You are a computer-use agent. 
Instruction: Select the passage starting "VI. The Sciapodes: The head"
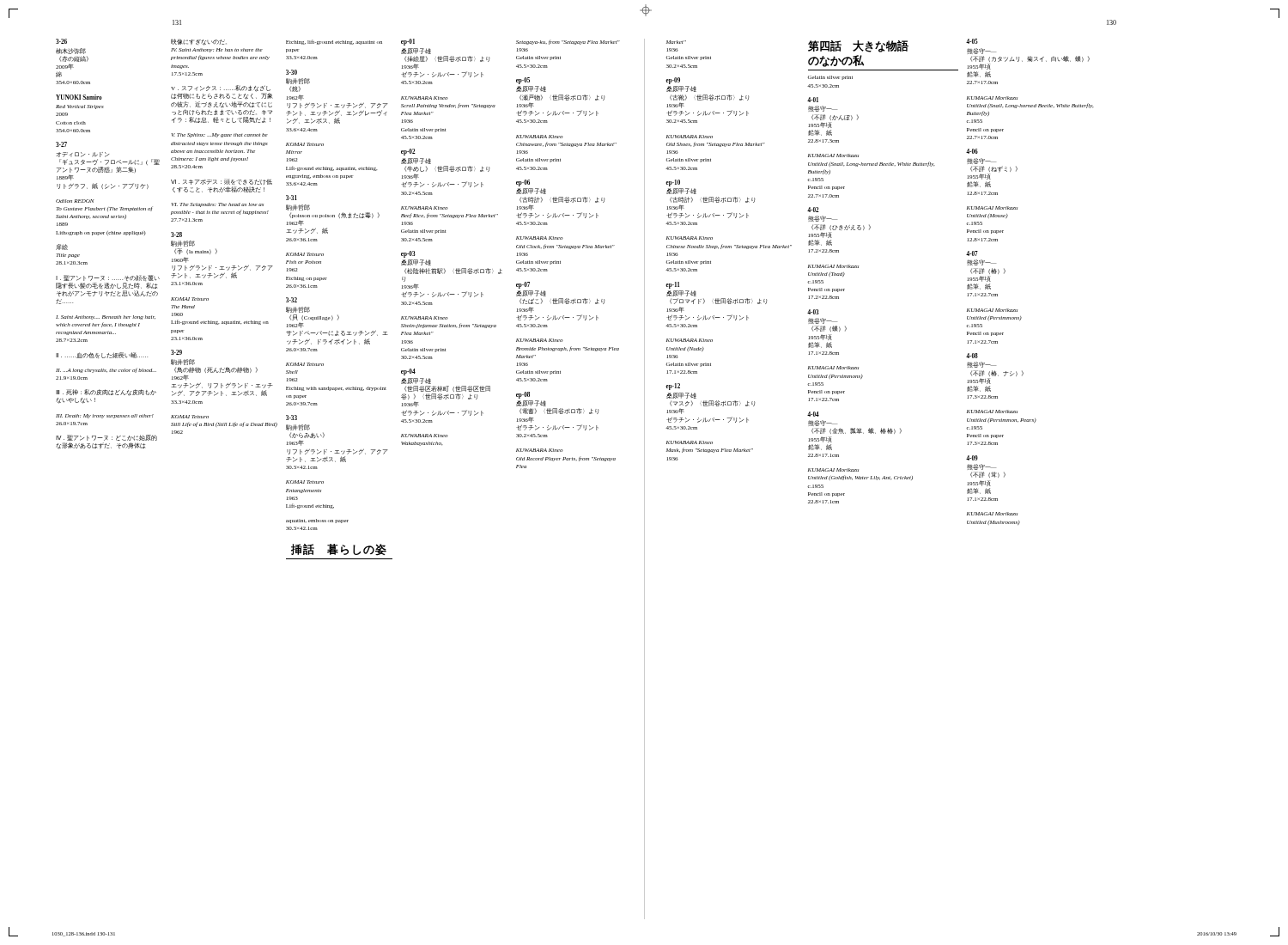[x=224, y=213]
